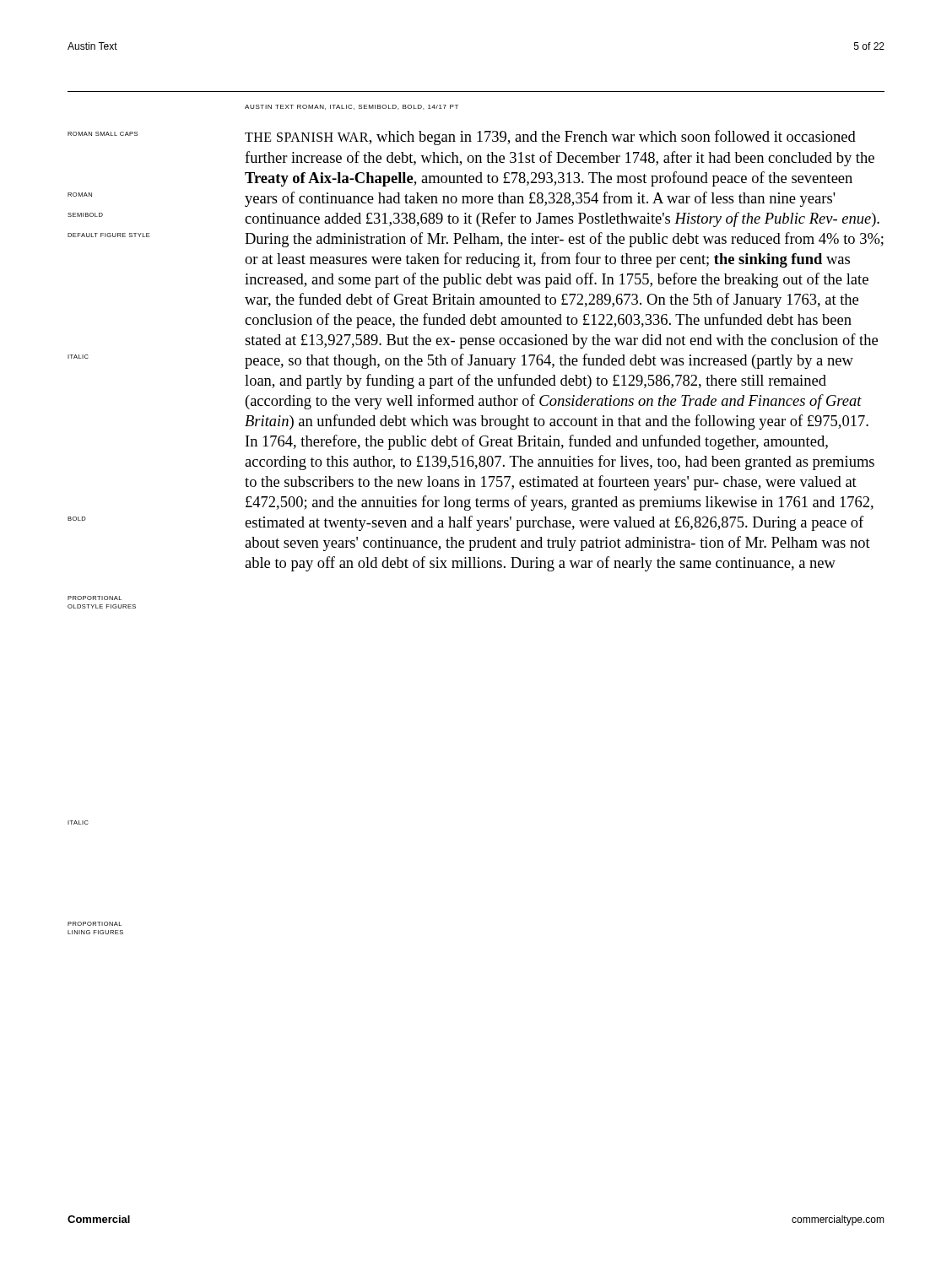The width and height of the screenshot is (952, 1266).
Task: Select the caption that reads "AUSTIN TEXT ROMAN, ITALIC, SEMIBOLD, BOLD, 14/17"
Action: click(352, 107)
